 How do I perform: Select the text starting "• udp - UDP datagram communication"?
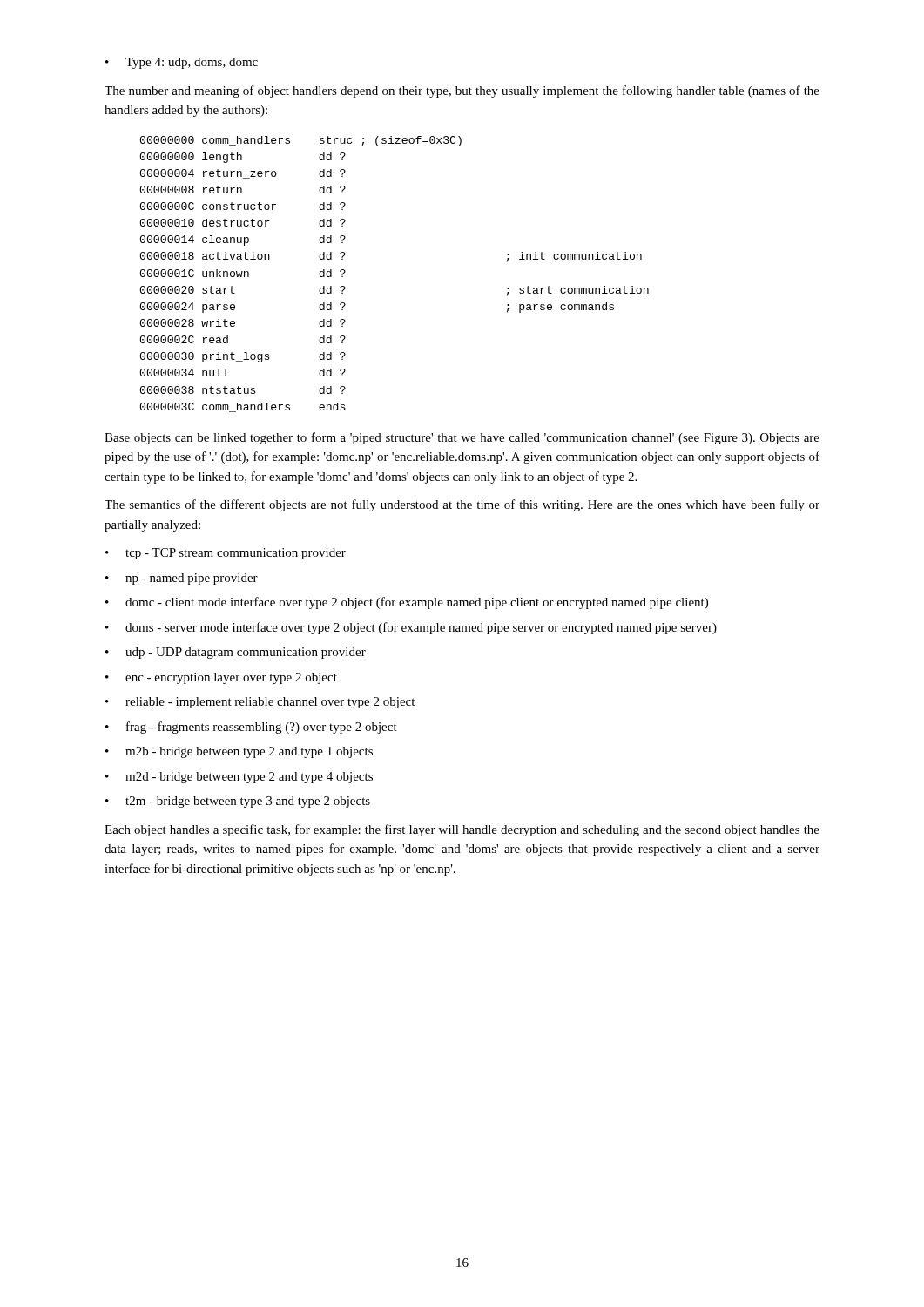[x=236, y=653]
